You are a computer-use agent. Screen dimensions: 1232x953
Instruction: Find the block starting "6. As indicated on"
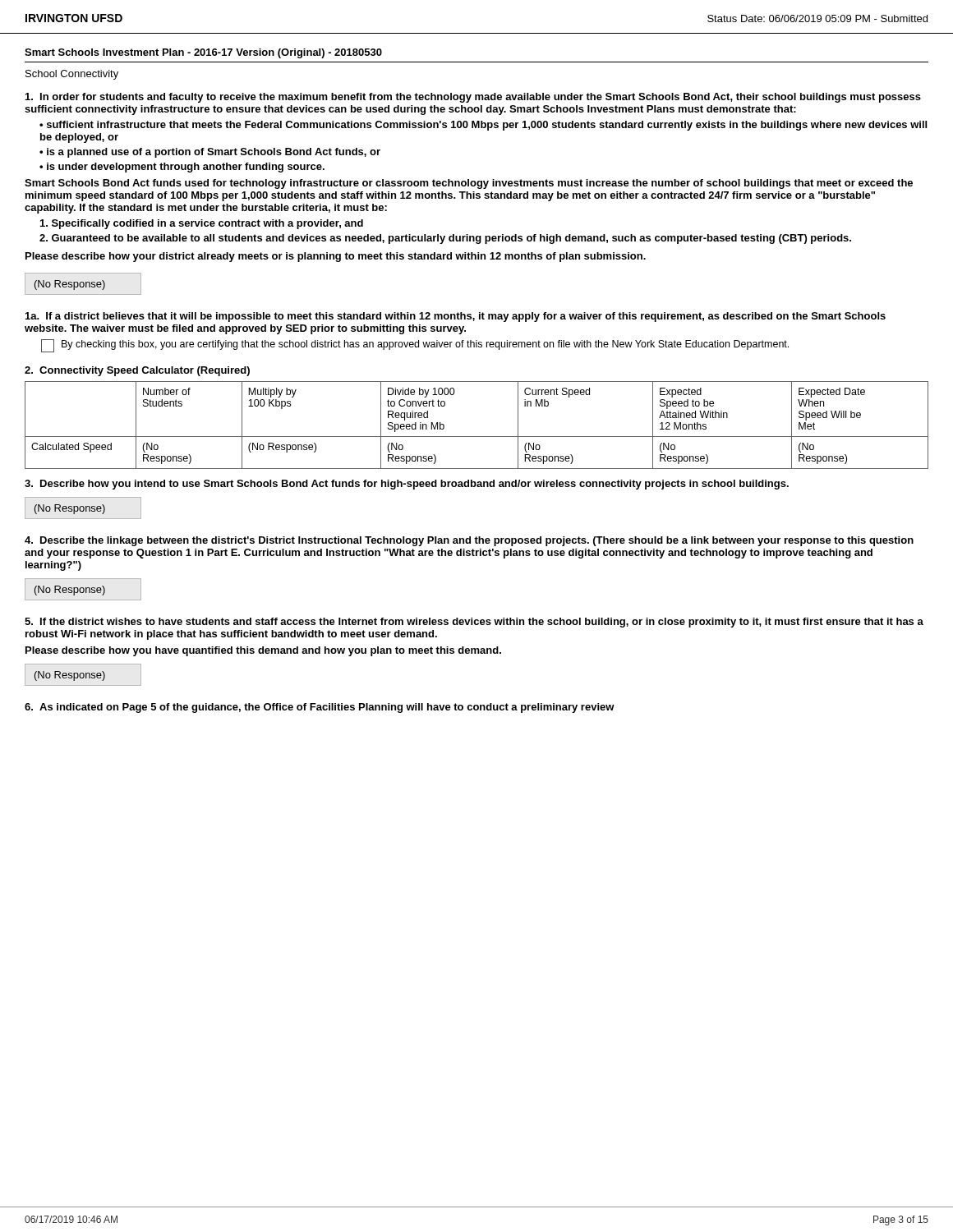click(x=476, y=707)
